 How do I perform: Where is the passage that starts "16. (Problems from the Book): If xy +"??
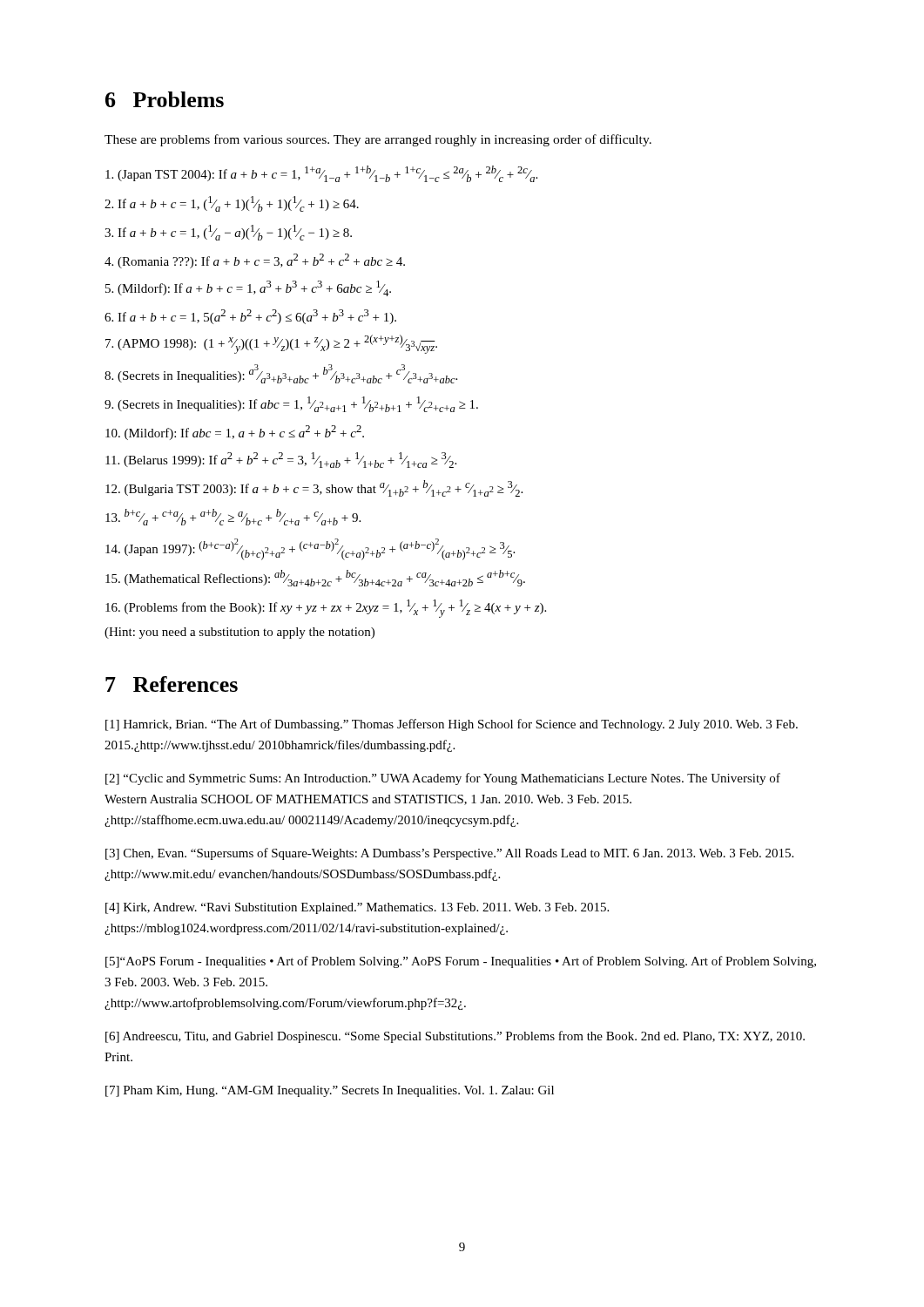click(326, 618)
